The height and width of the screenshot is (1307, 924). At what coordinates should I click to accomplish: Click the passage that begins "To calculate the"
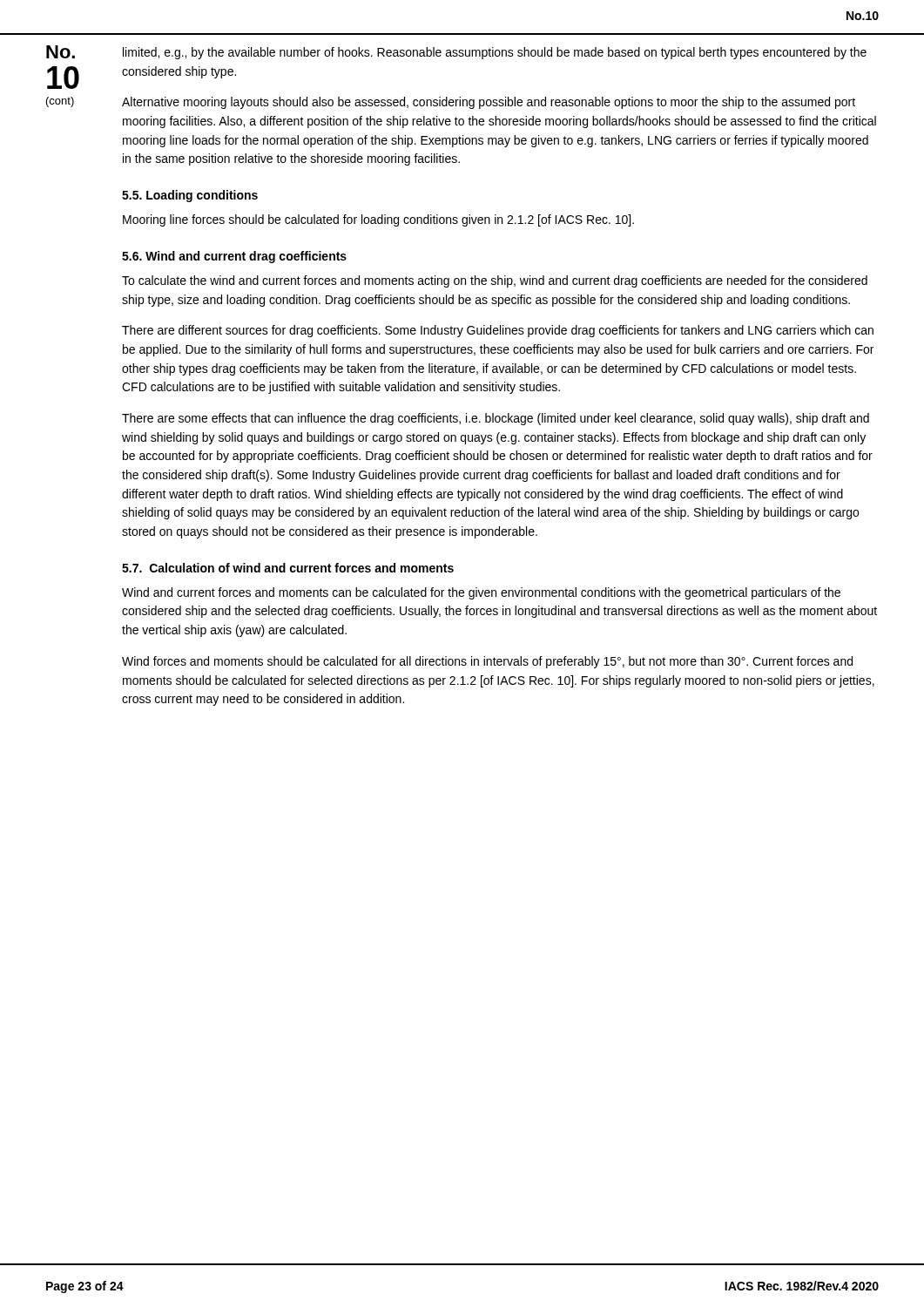(495, 290)
